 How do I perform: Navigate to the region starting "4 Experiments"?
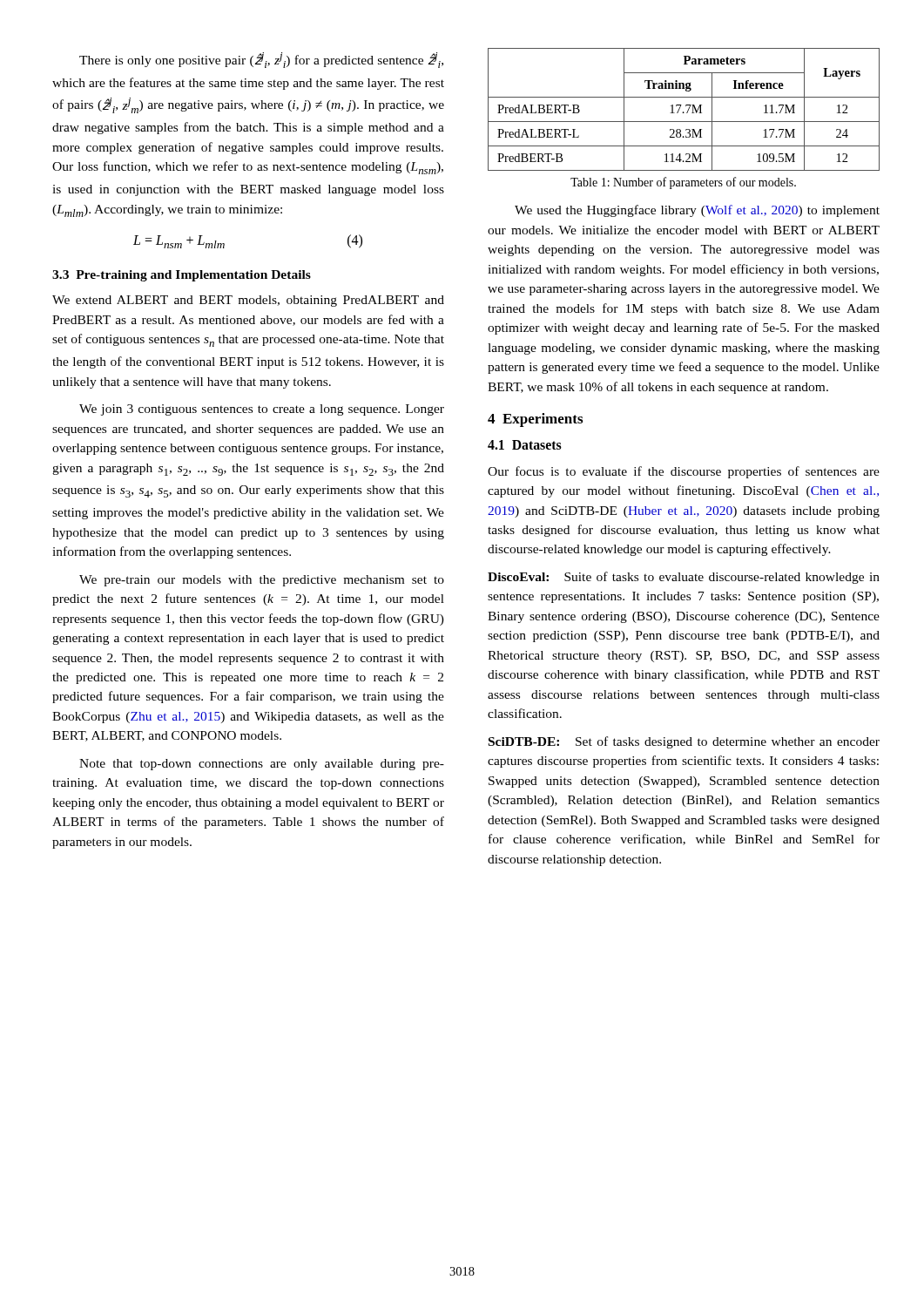(535, 419)
